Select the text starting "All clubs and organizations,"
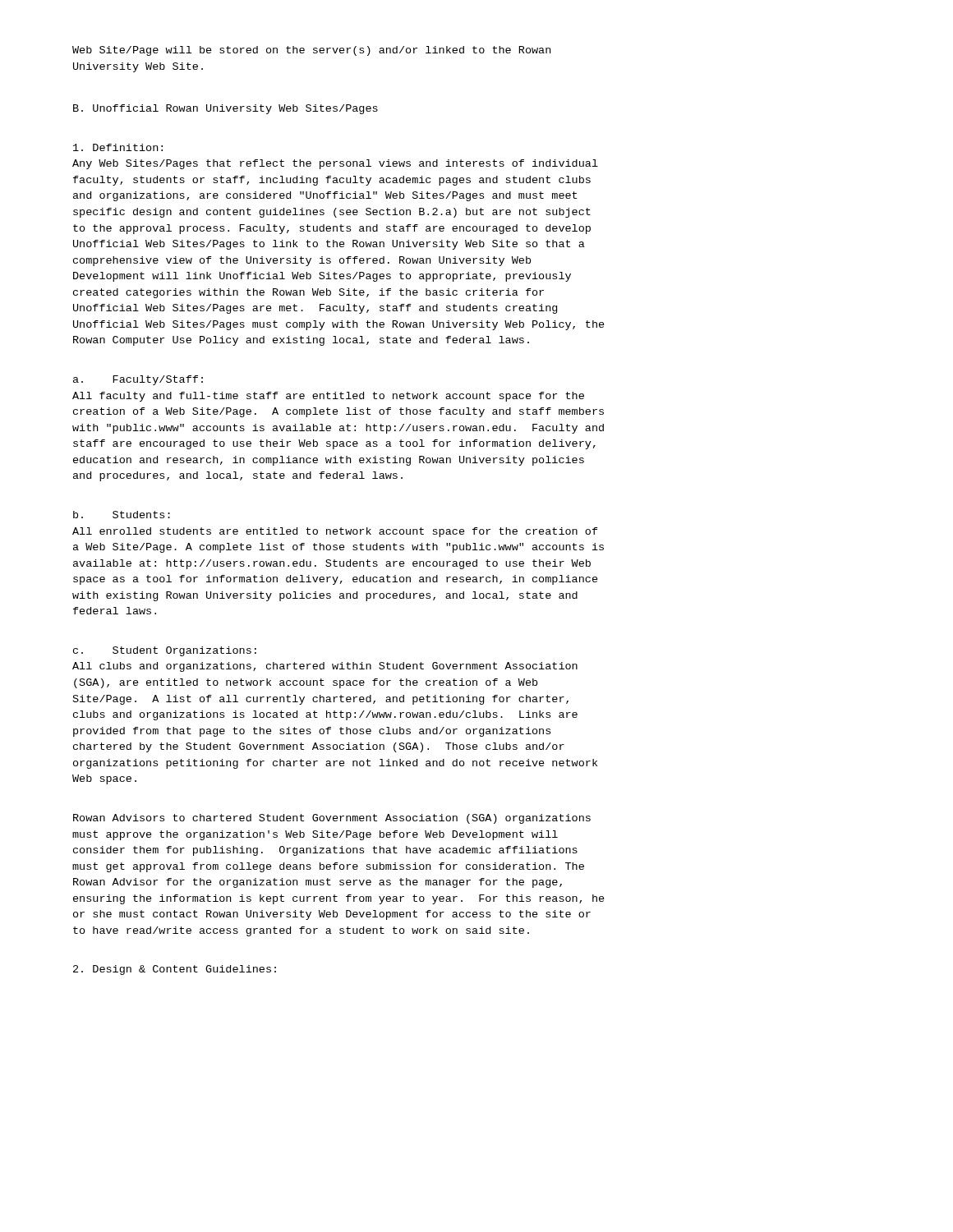 tap(335, 723)
